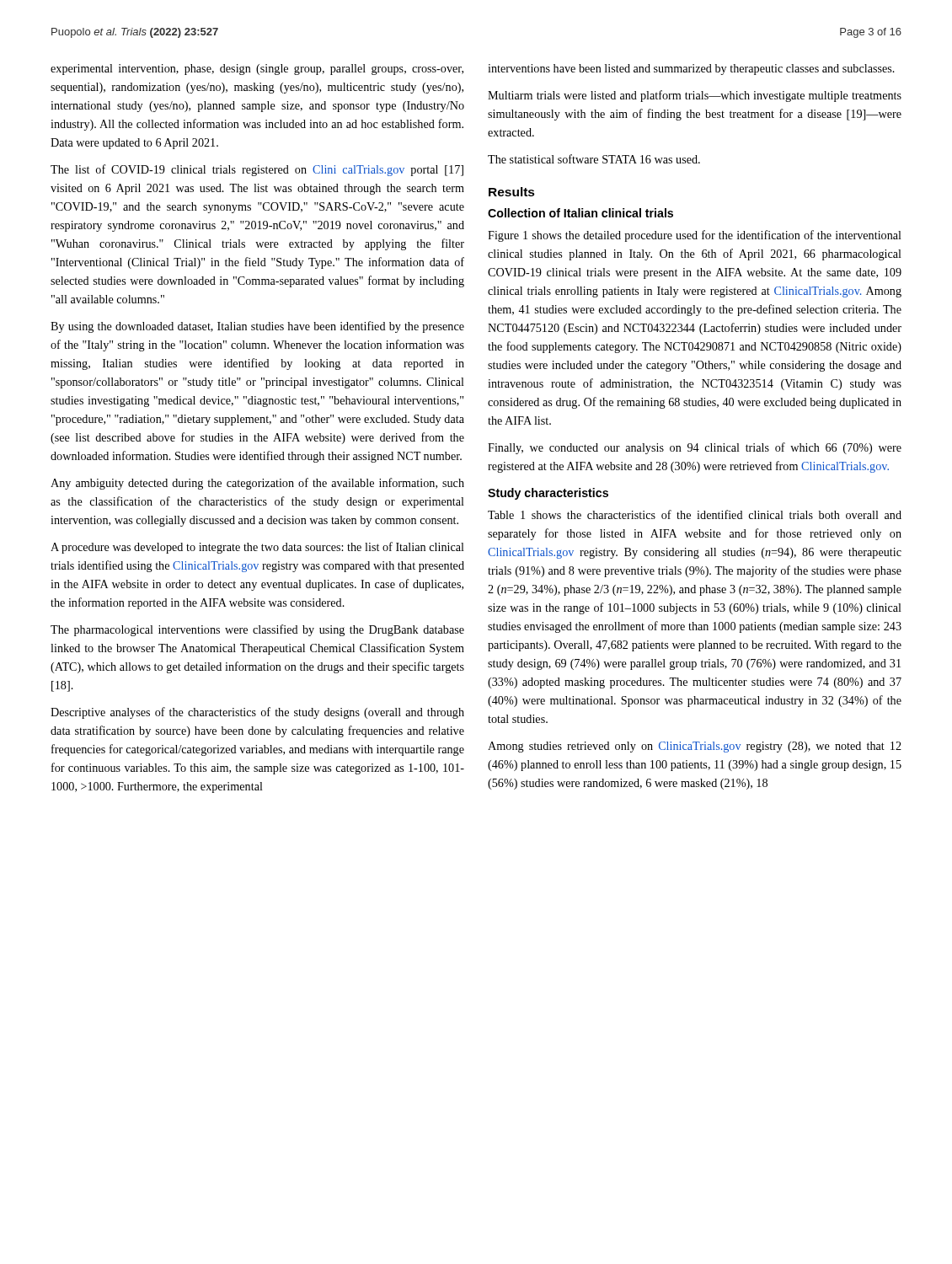Find "Study characteristics" on this page
The image size is (952, 1264).
[x=548, y=494]
